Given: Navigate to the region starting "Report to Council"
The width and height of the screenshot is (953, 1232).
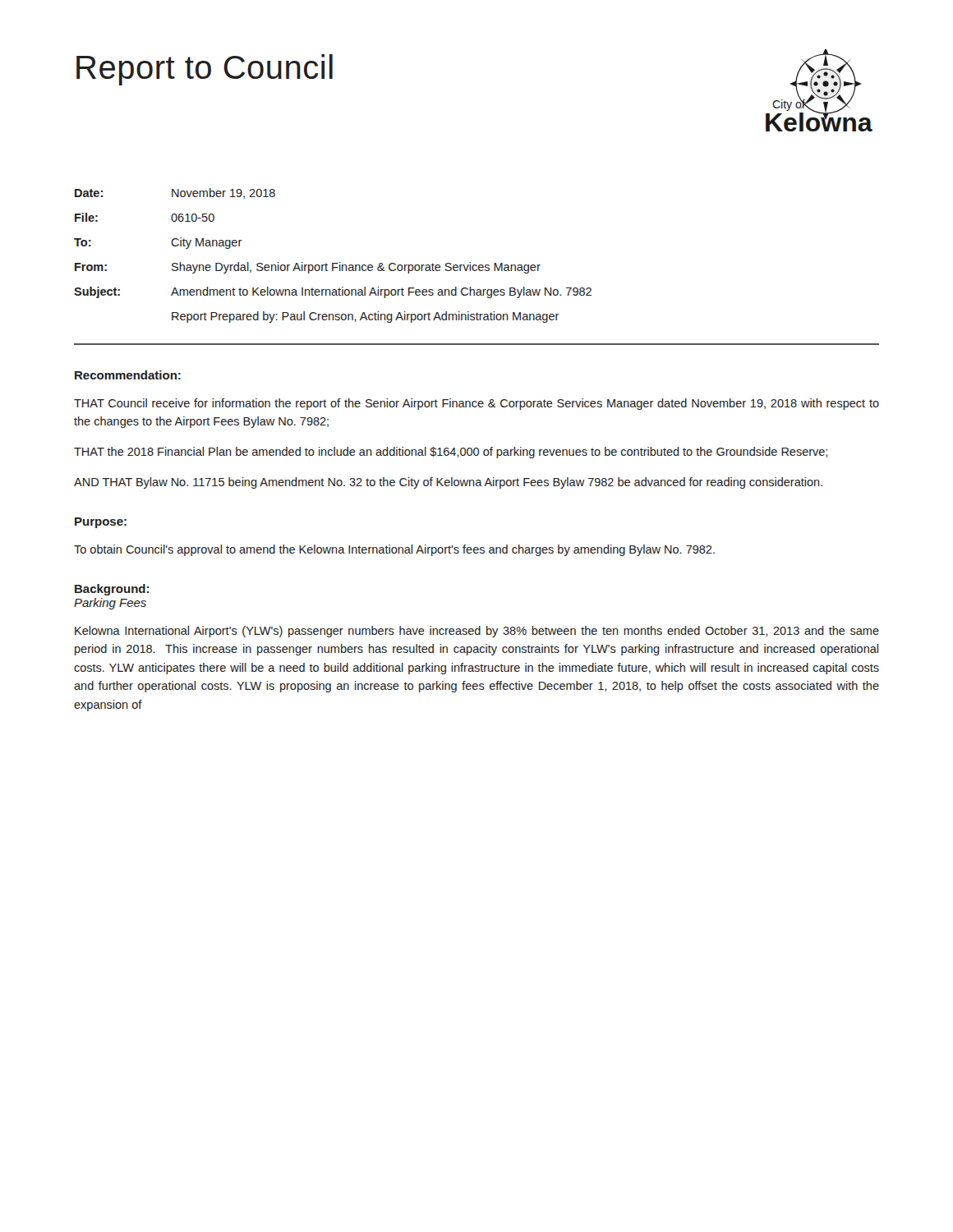Looking at the screenshot, I should click(x=205, y=70).
